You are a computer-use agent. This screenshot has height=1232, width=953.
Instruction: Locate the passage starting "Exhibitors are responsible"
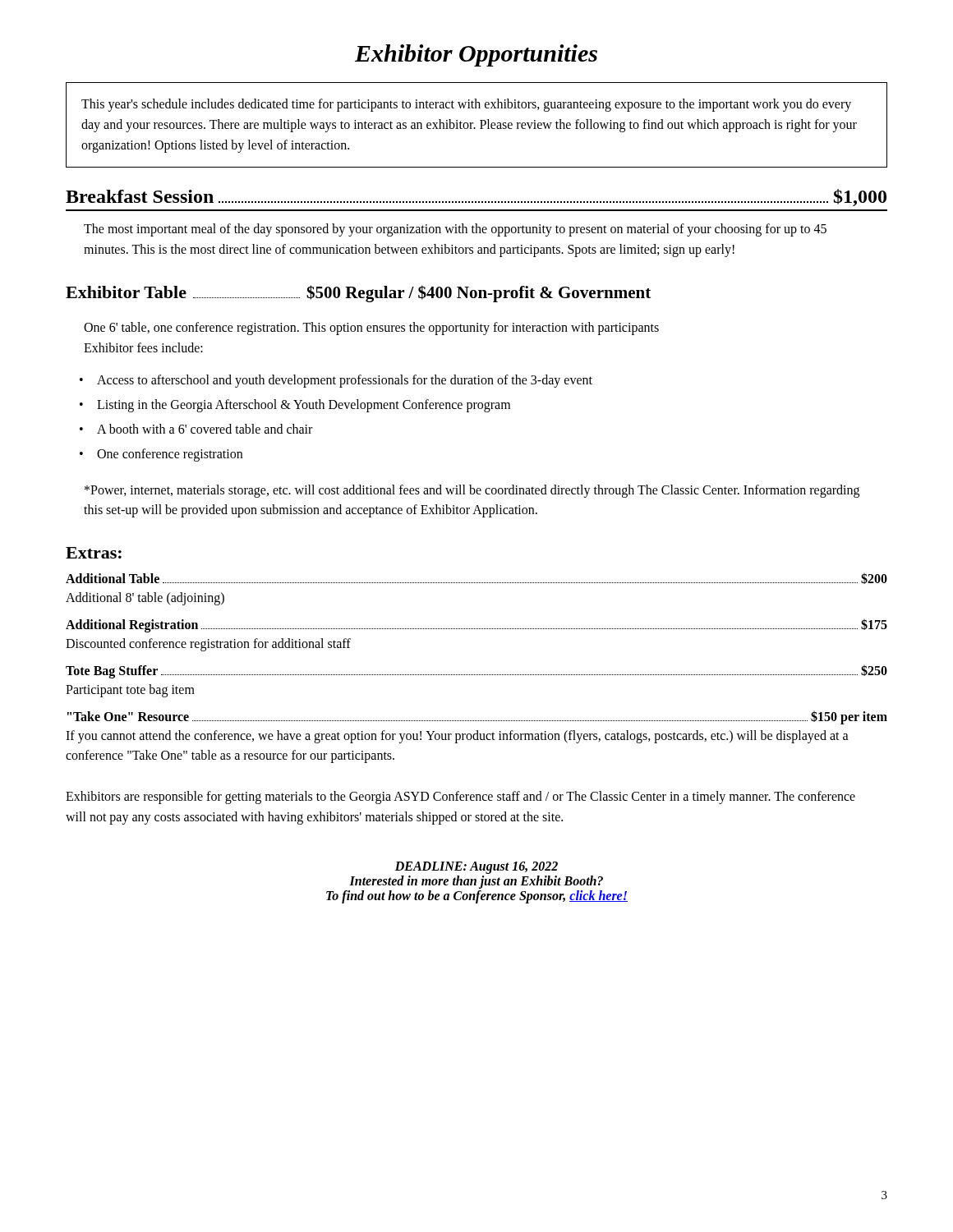pos(461,807)
